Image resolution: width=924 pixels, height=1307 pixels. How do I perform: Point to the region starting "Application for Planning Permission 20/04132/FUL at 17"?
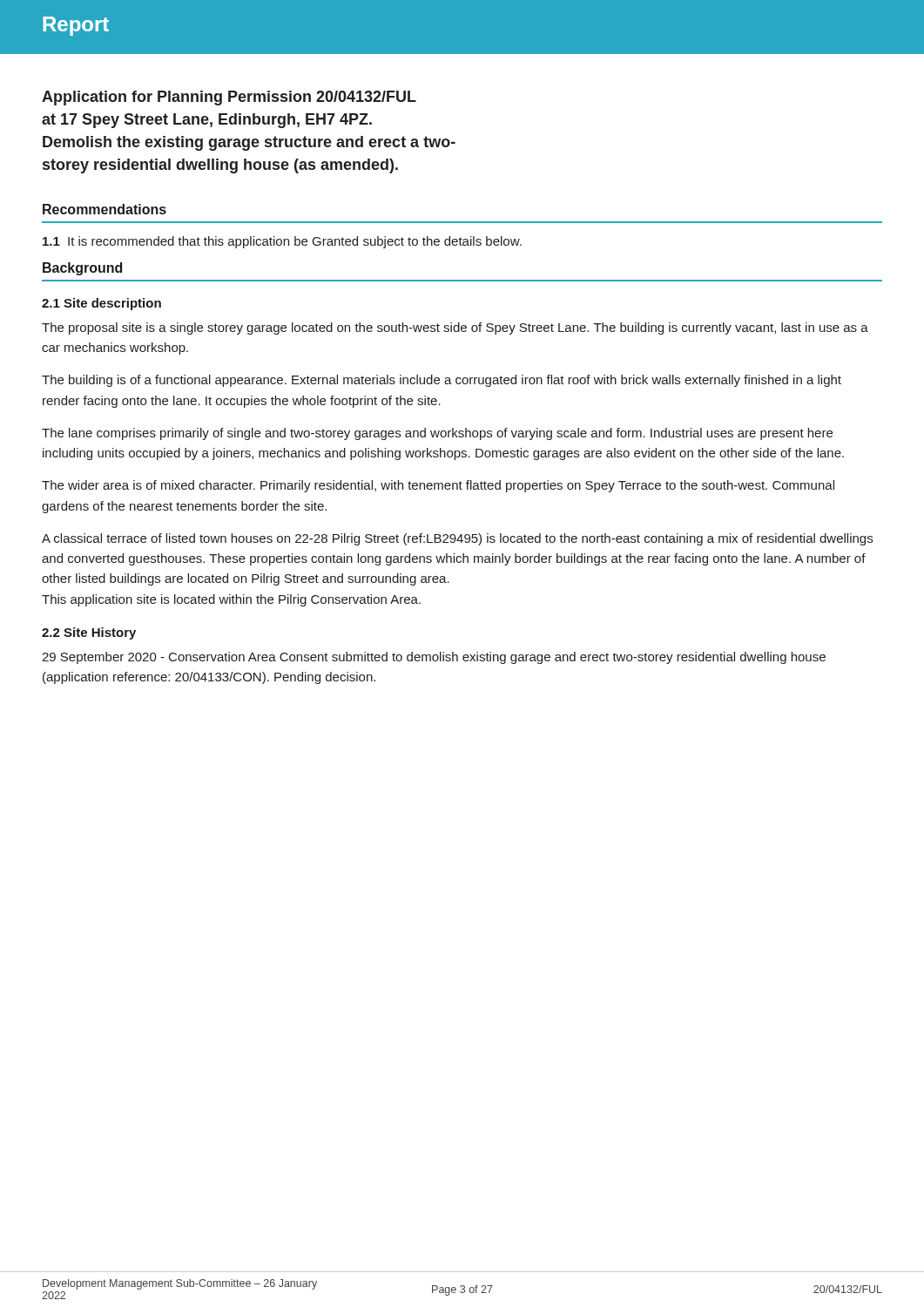pos(249,131)
